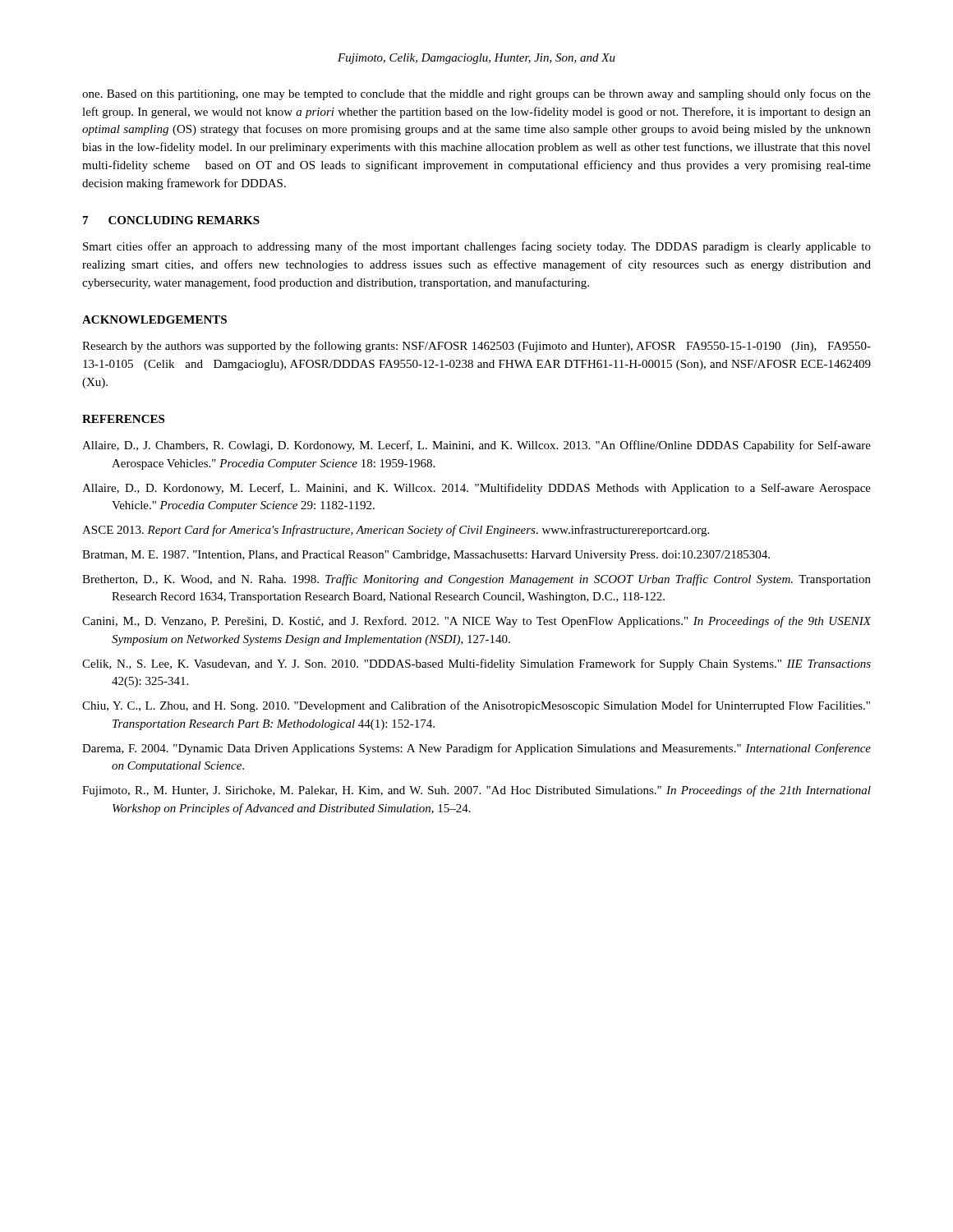Image resolution: width=953 pixels, height=1232 pixels.
Task: Where is the passage that starts "Allaire, D., D. Kordonowy, M. Lecerf, L. Mainini,"?
Action: 476,496
